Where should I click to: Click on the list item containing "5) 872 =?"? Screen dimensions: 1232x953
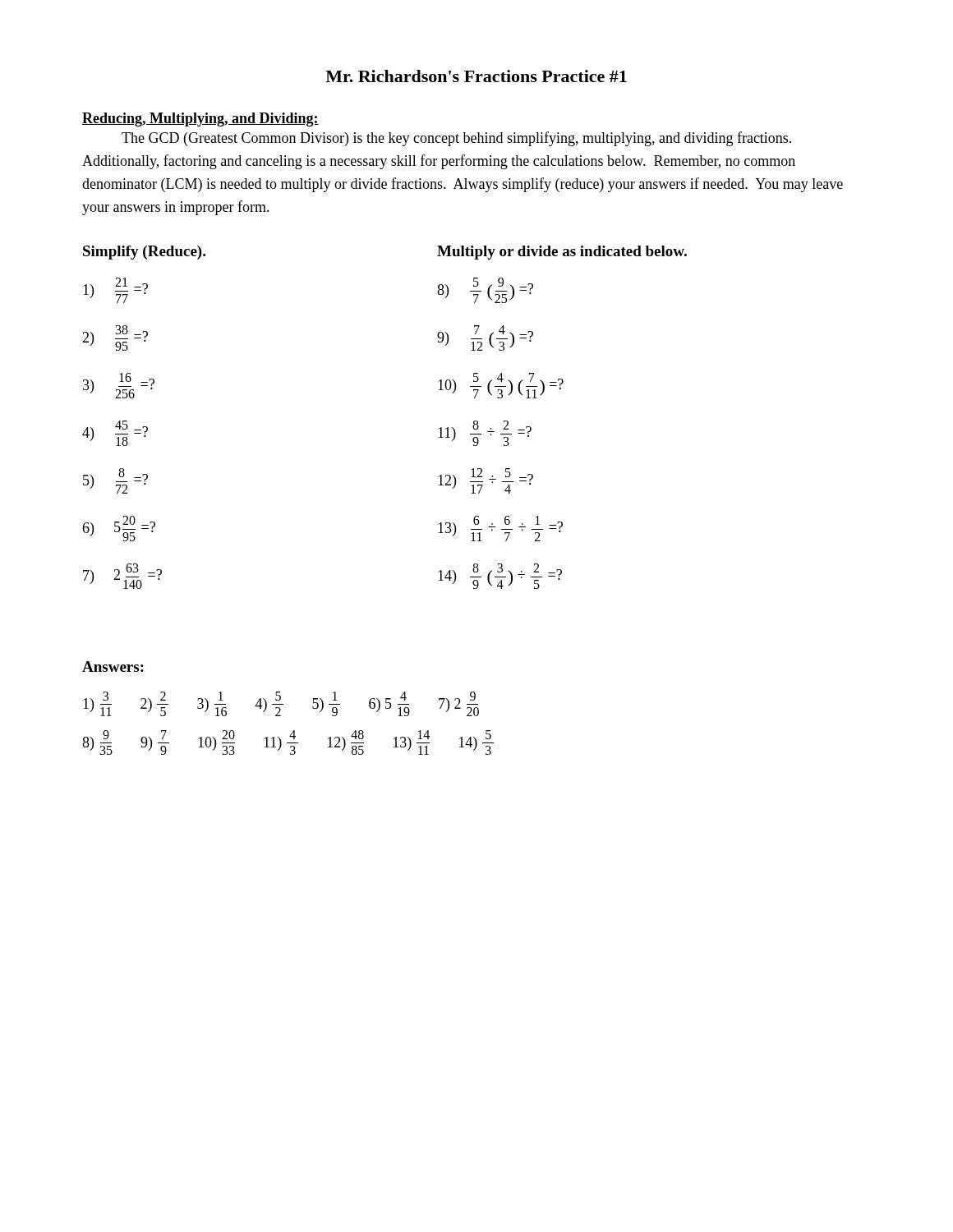pos(115,481)
